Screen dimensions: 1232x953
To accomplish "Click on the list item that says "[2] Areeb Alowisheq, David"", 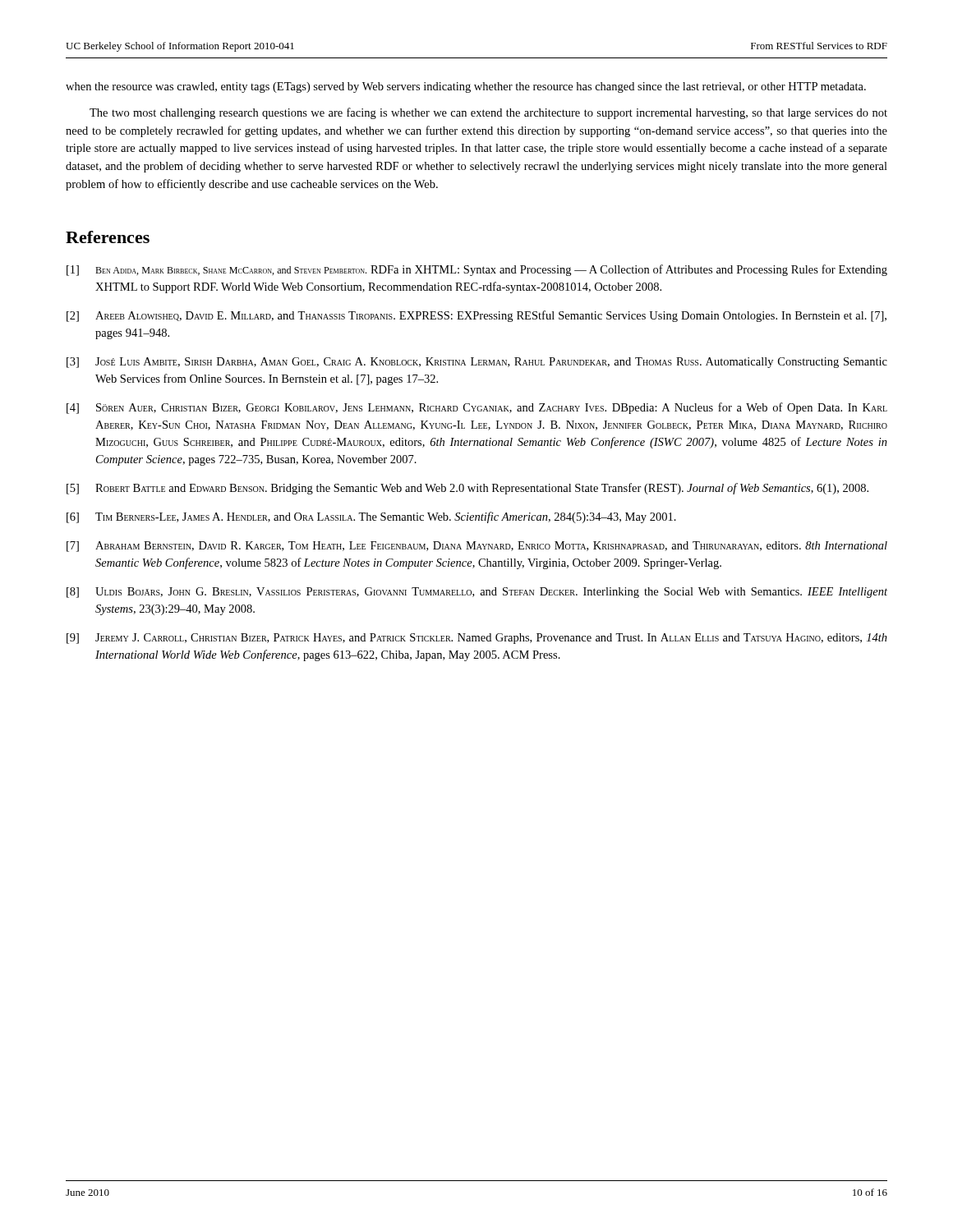I will pos(476,324).
